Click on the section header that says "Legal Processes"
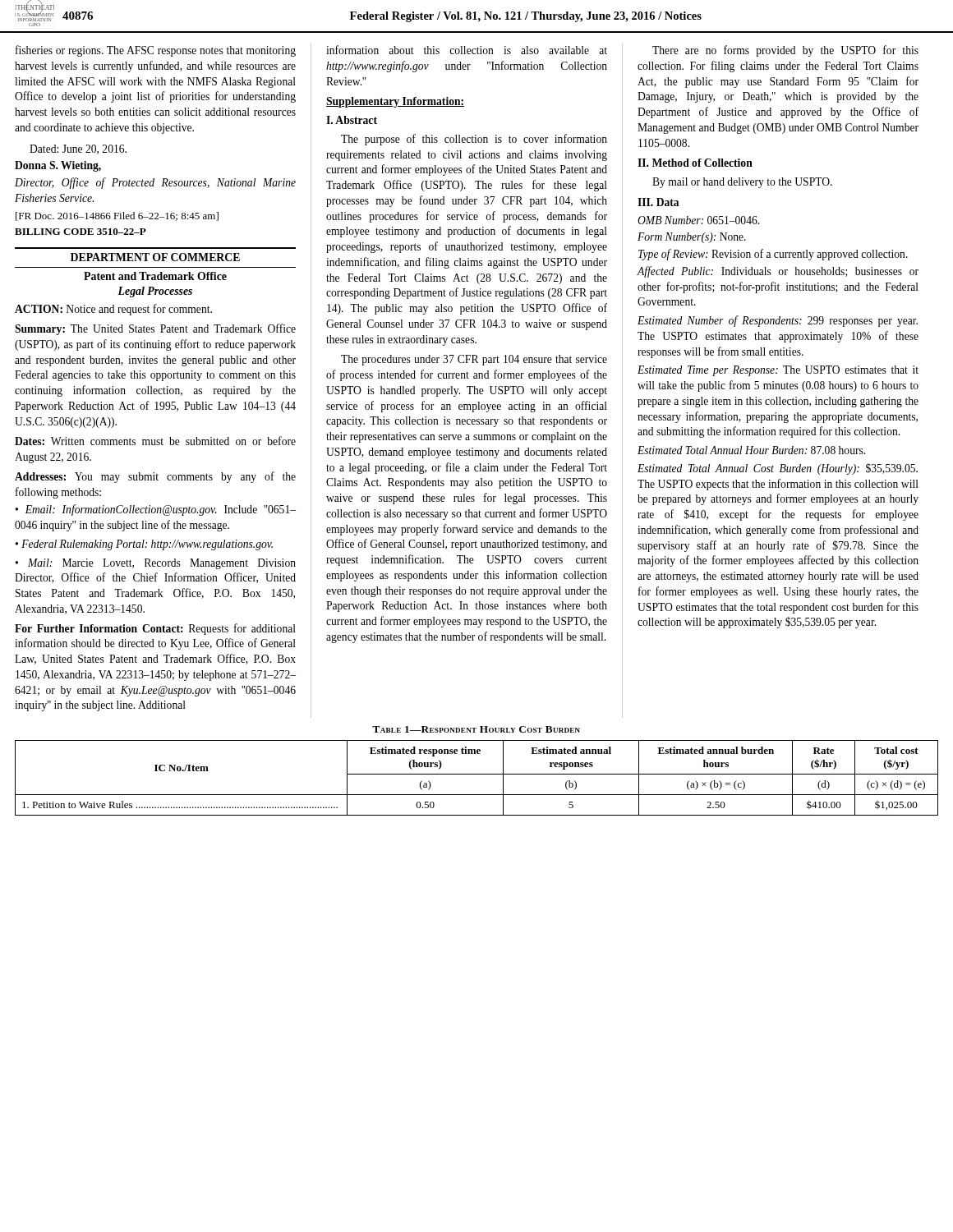Screen dimensions: 1232x953 (x=155, y=291)
